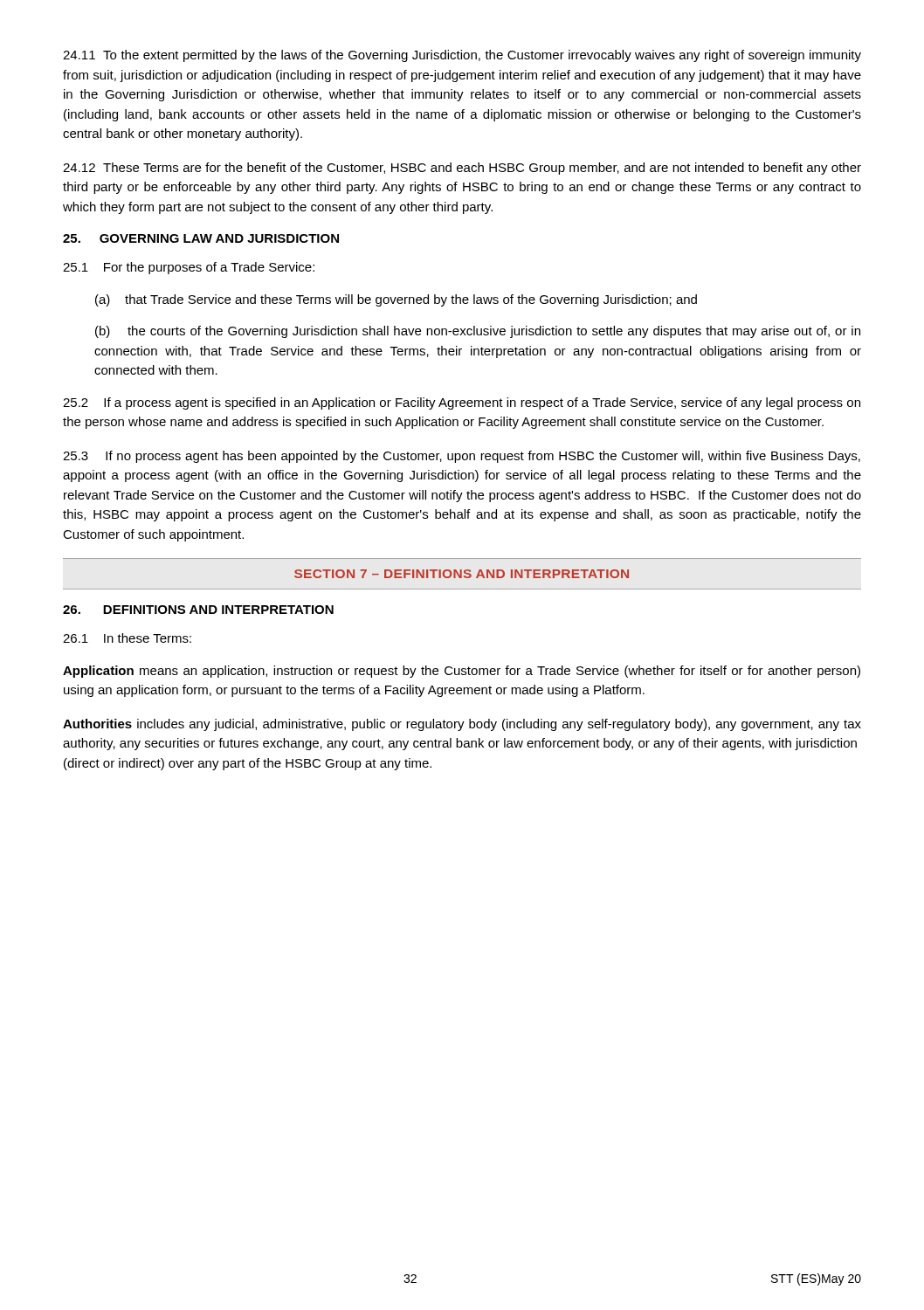Find the region starting "Application means an application, instruction or request by"

pyautogui.click(x=462, y=680)
